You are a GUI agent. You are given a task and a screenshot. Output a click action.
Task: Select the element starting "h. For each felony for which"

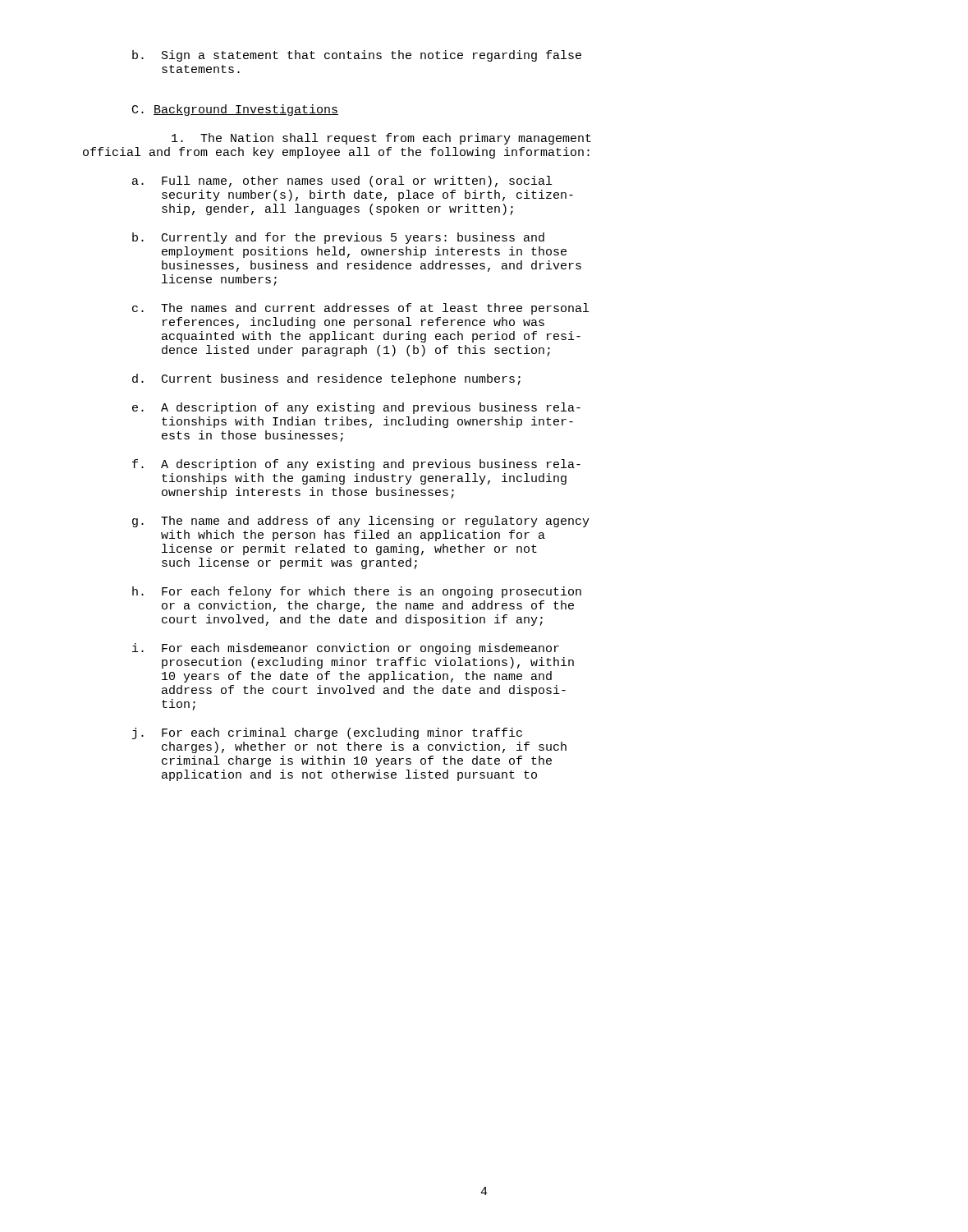click(517, 607)
